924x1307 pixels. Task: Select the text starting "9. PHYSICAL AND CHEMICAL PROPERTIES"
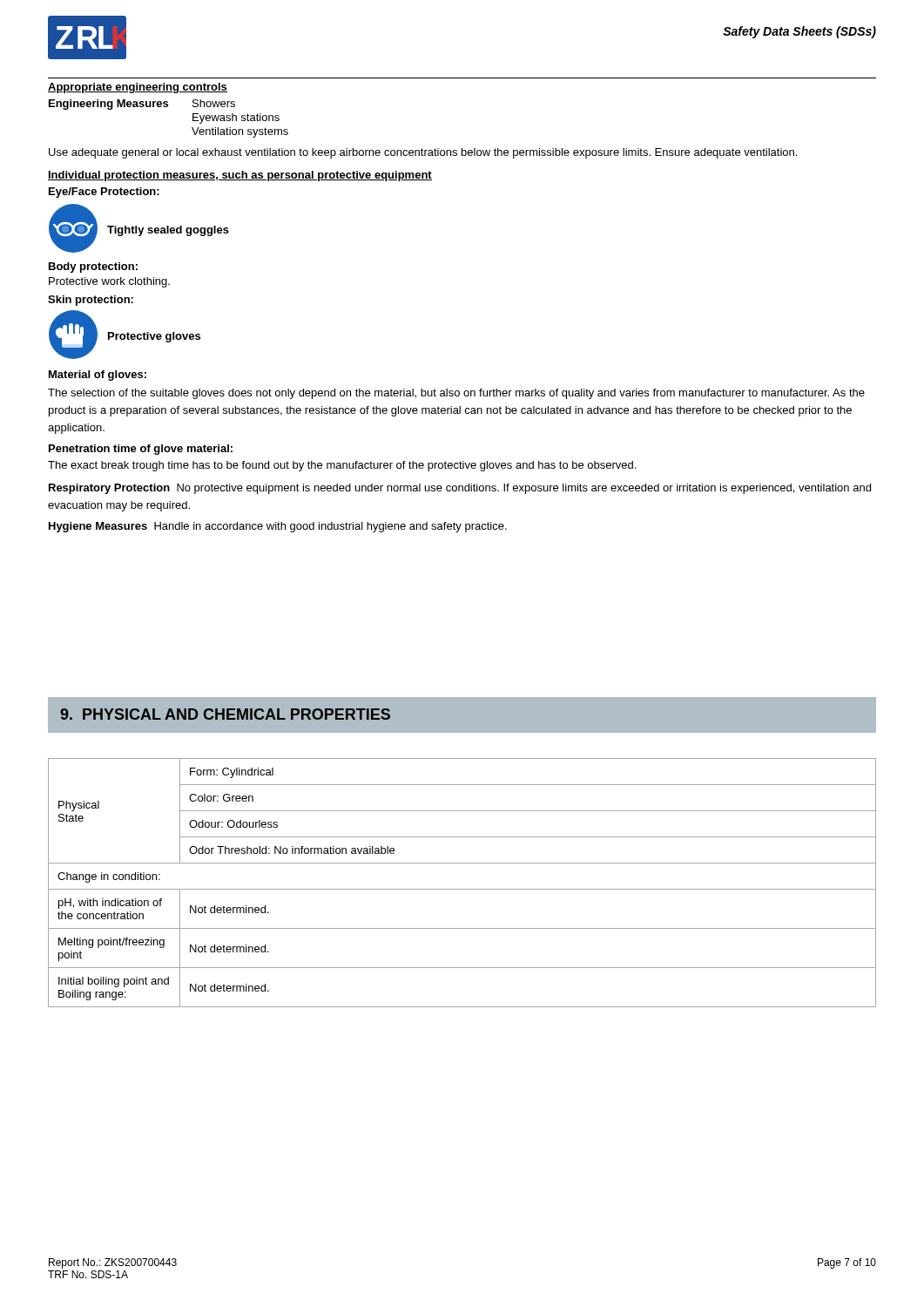pyautogui.click(x=225, y=714)
